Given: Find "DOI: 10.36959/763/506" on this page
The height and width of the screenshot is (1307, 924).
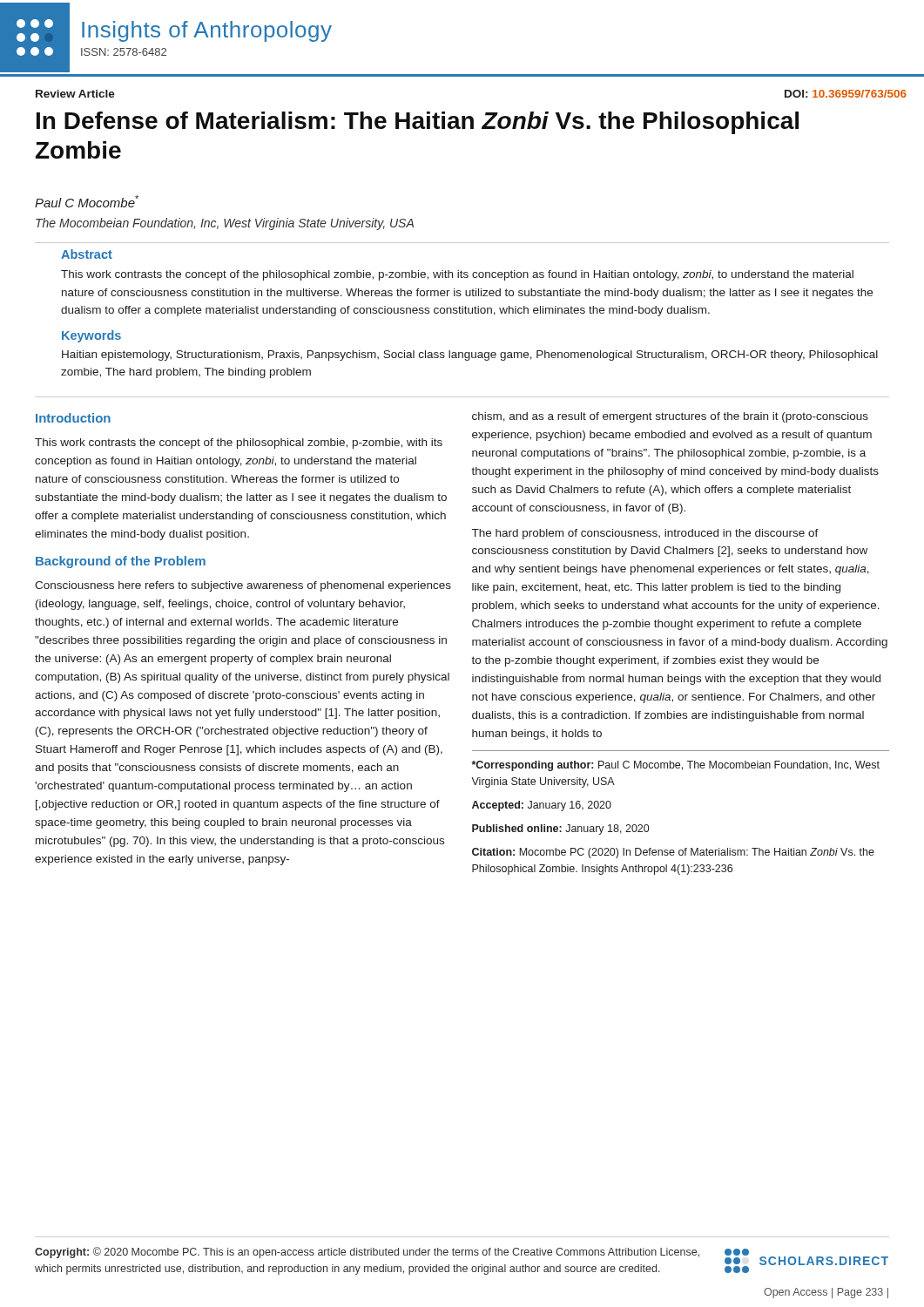Looking at the screenshot, I should pos(845,94).
